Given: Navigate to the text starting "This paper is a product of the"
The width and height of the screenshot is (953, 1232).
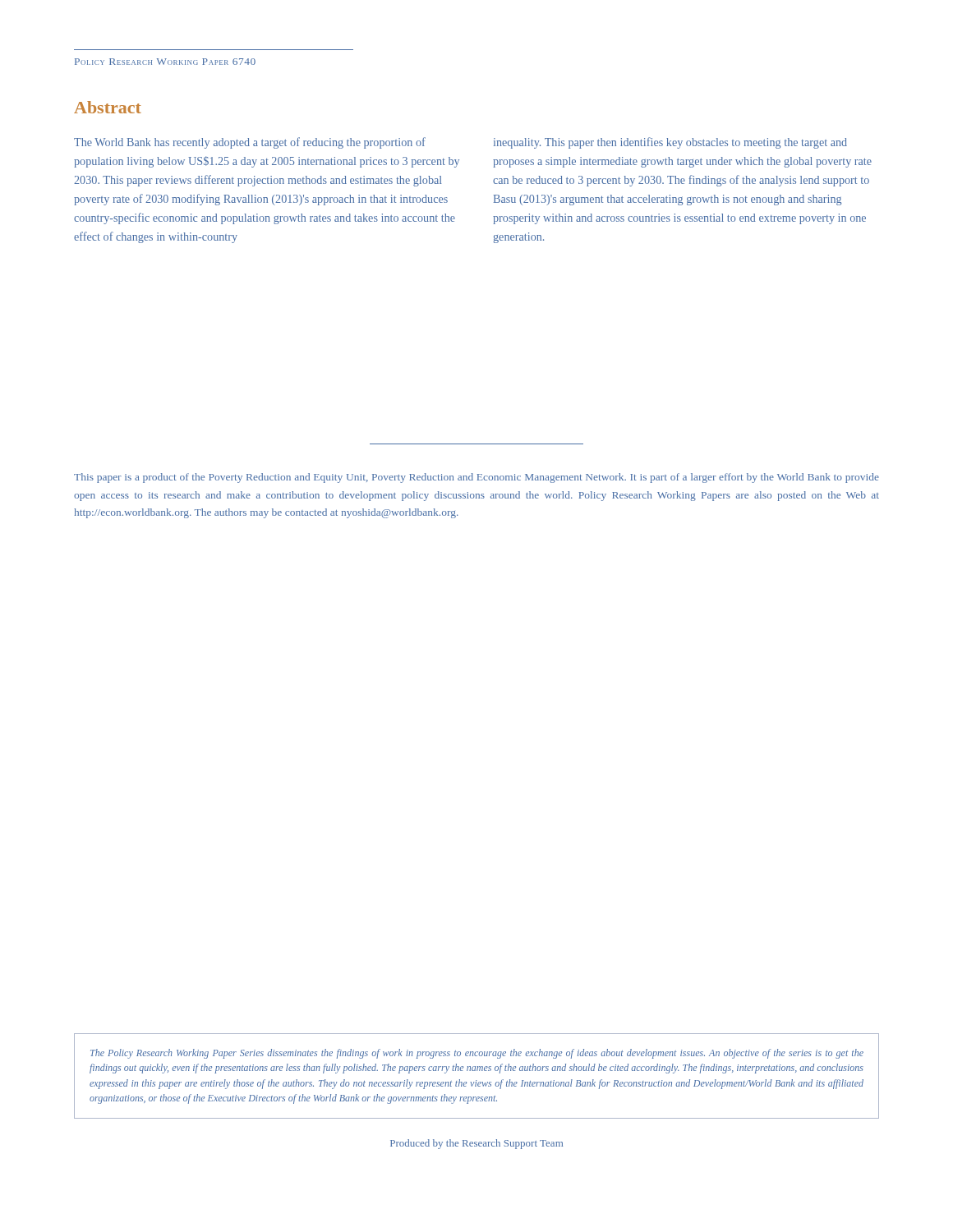Looking at the screenshot, I should coord(476,495).
